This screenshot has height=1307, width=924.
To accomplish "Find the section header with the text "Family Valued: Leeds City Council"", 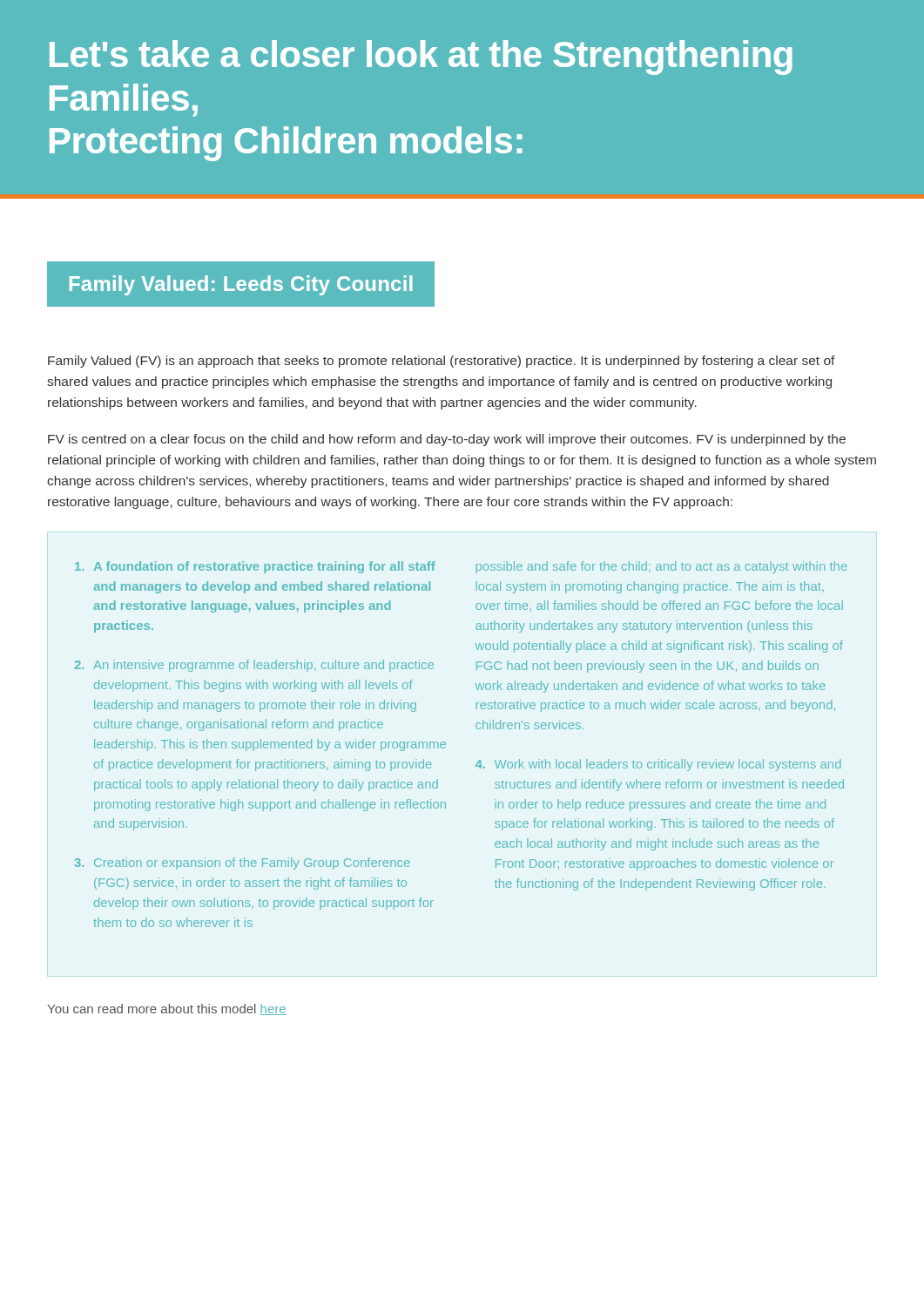I will 241,283.
